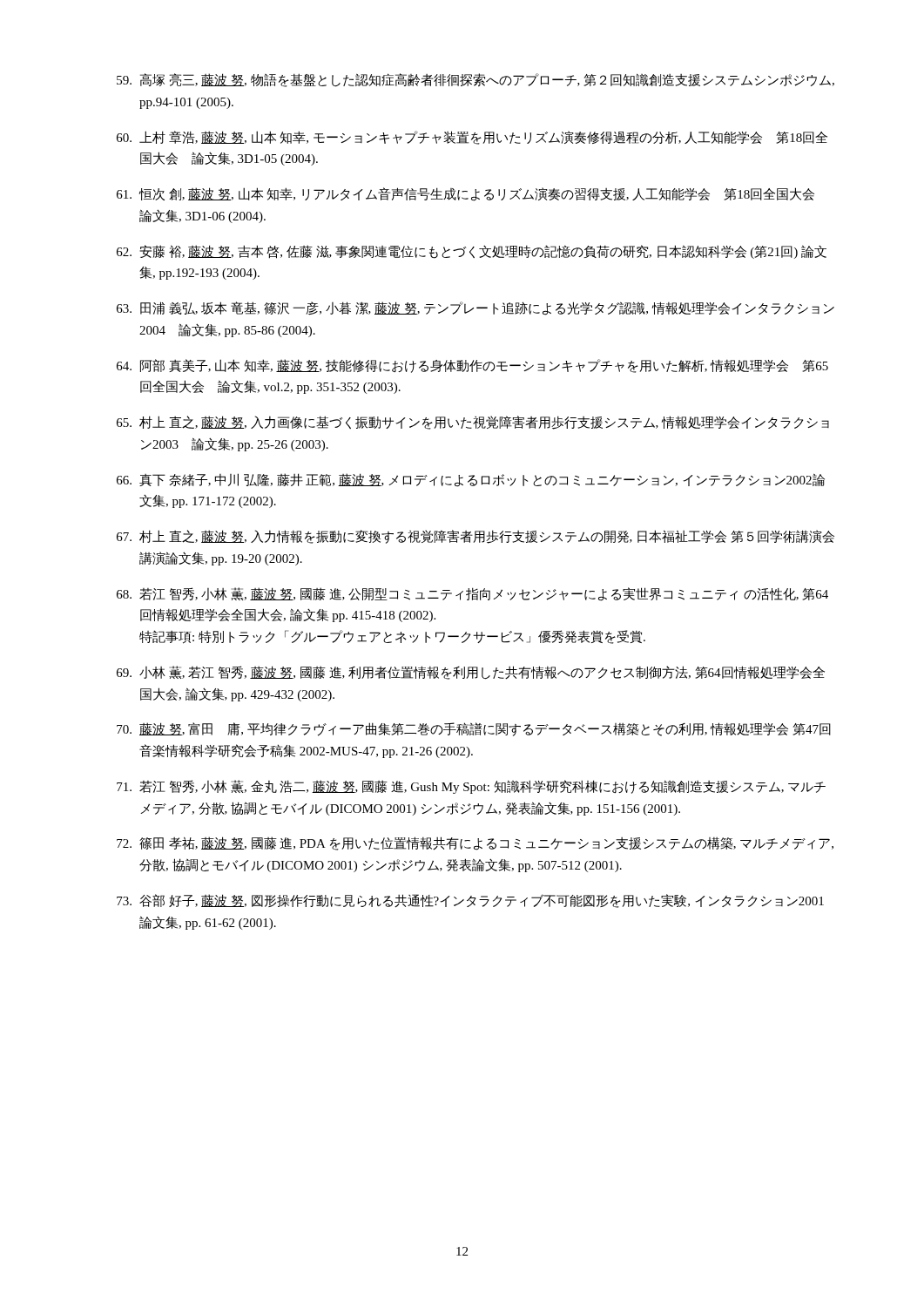Image resolution: width=924 pixels, height=1307 pixels.
Task: Click the passage that begins "63. 田浦 義弘,"
Action: coord(462,320)
